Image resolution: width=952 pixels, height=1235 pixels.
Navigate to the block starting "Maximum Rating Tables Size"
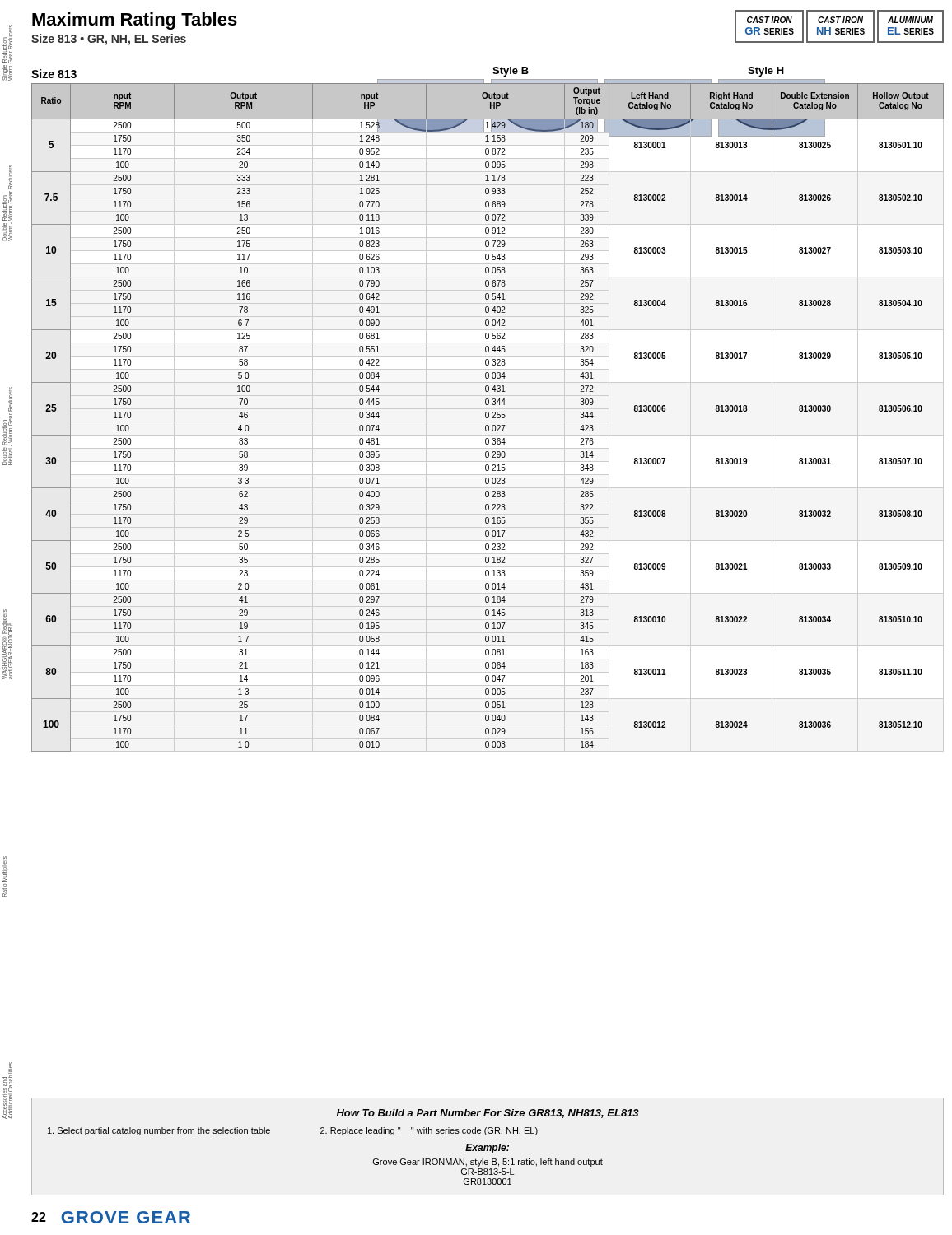pos(134,28)
